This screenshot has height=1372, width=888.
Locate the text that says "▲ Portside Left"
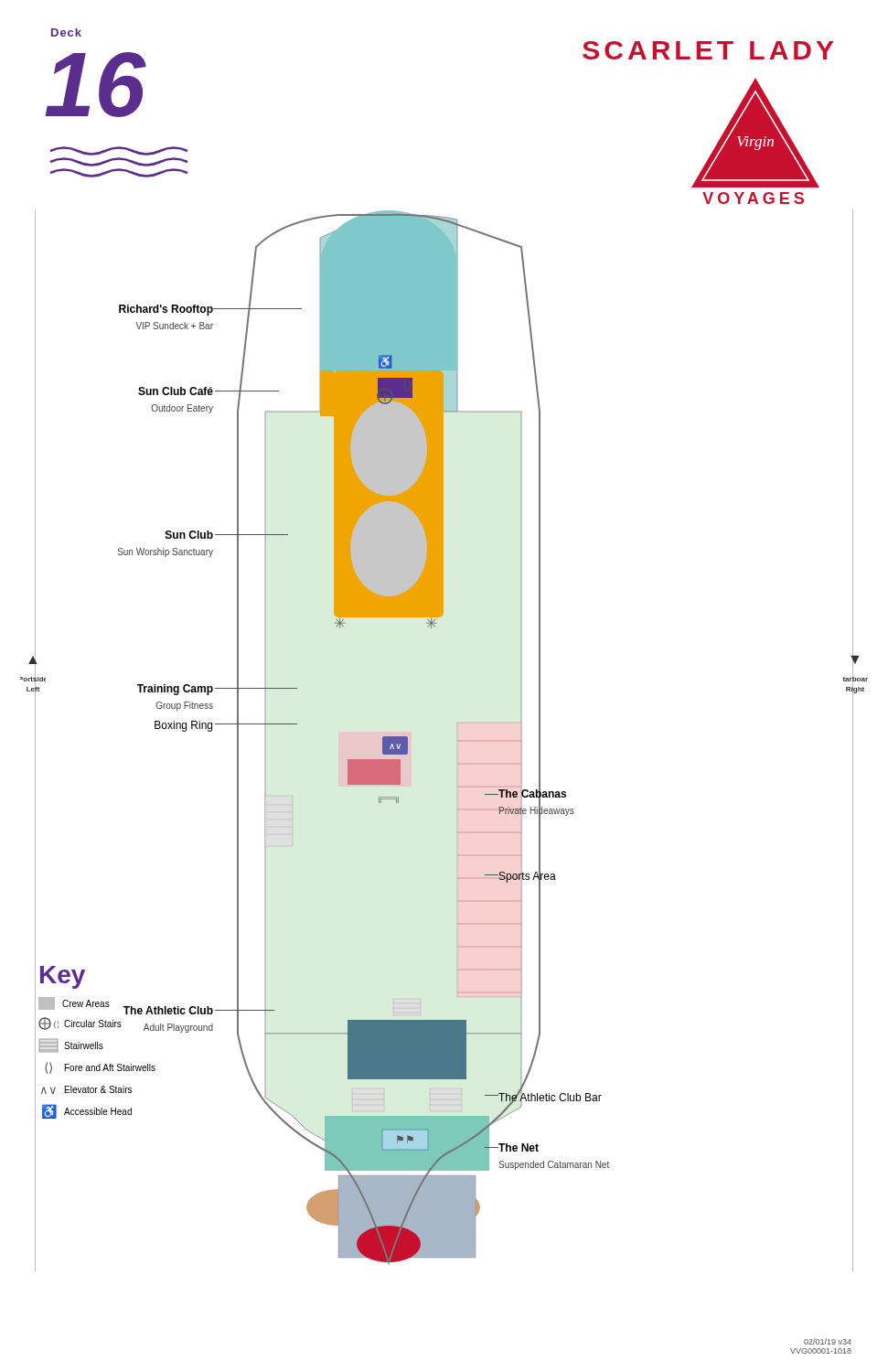[x=33, y=677]
